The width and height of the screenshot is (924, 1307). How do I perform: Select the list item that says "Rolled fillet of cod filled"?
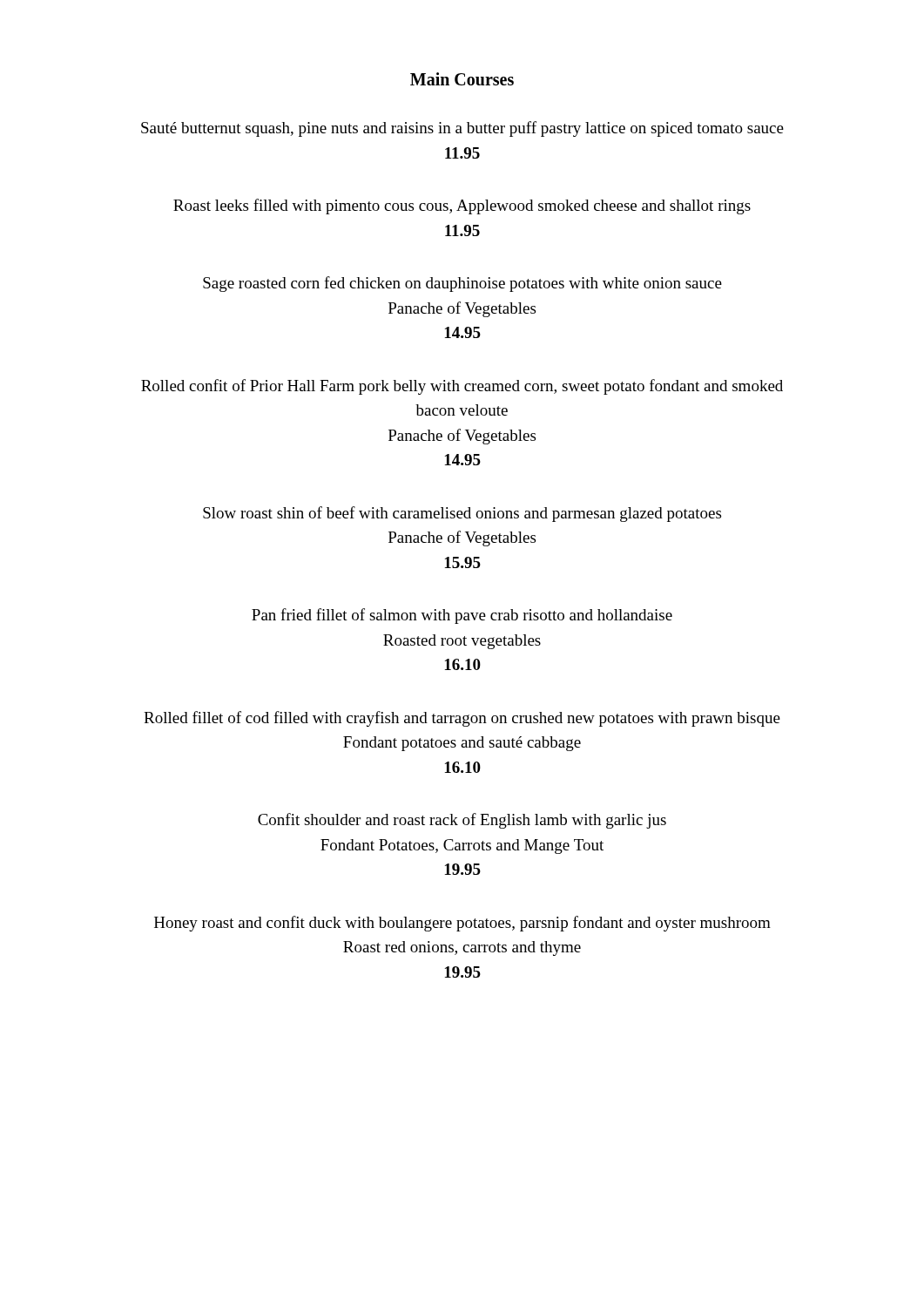pyautogui.click(x=462, y=744)
